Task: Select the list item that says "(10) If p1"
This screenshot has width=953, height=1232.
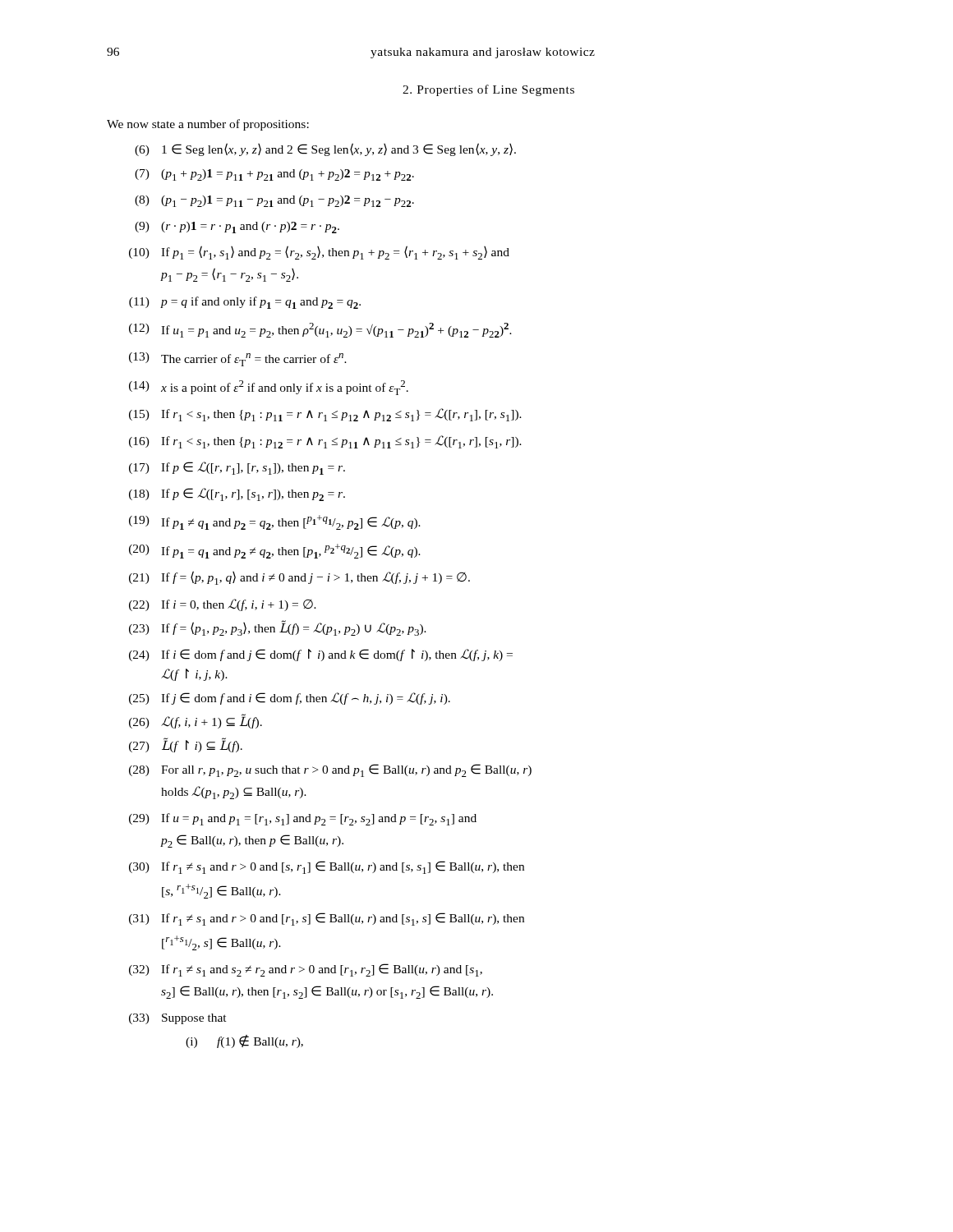Action: click(489, 265)
